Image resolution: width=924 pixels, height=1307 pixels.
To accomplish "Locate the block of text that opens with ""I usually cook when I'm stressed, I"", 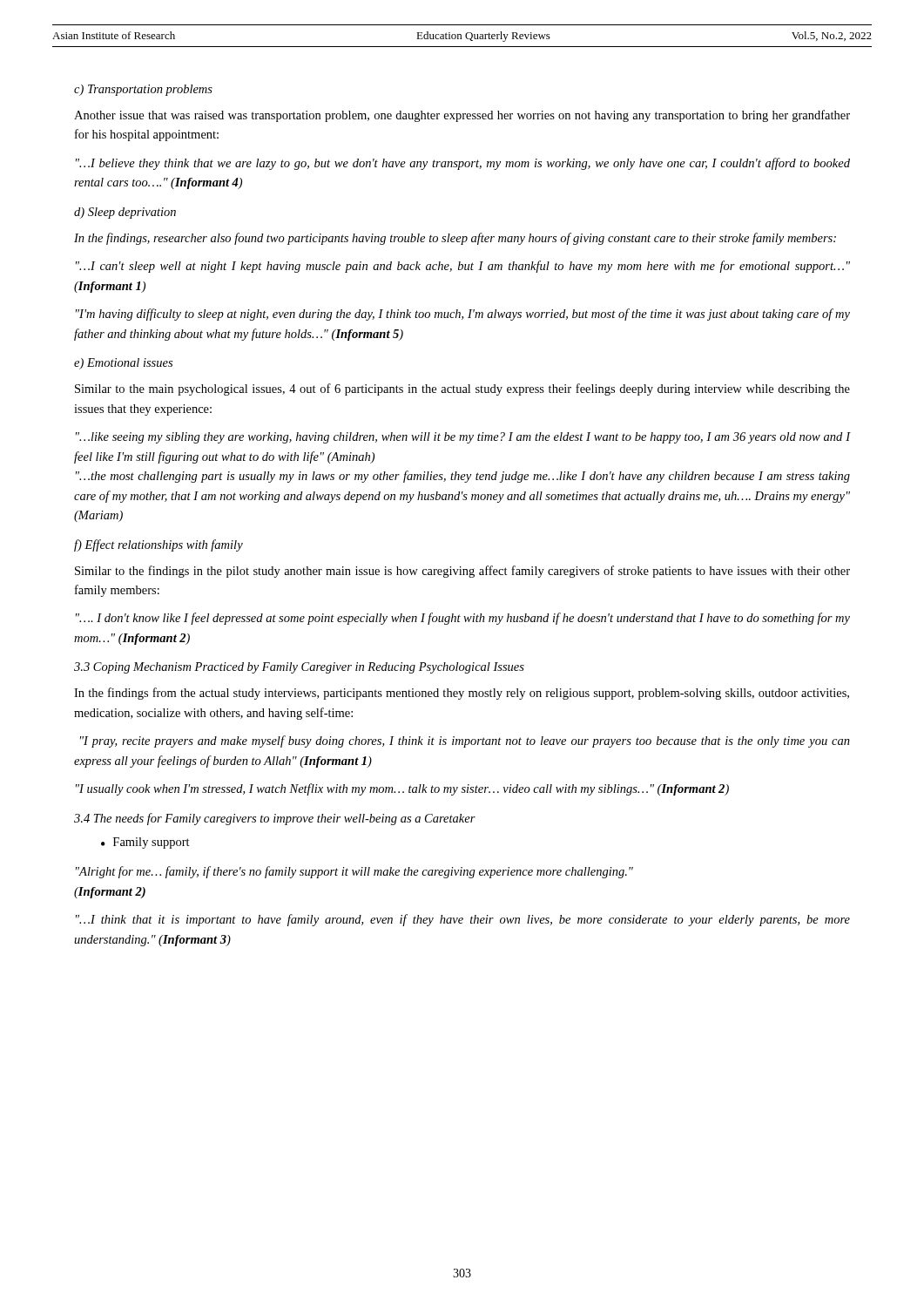I will tap(462, 789).
